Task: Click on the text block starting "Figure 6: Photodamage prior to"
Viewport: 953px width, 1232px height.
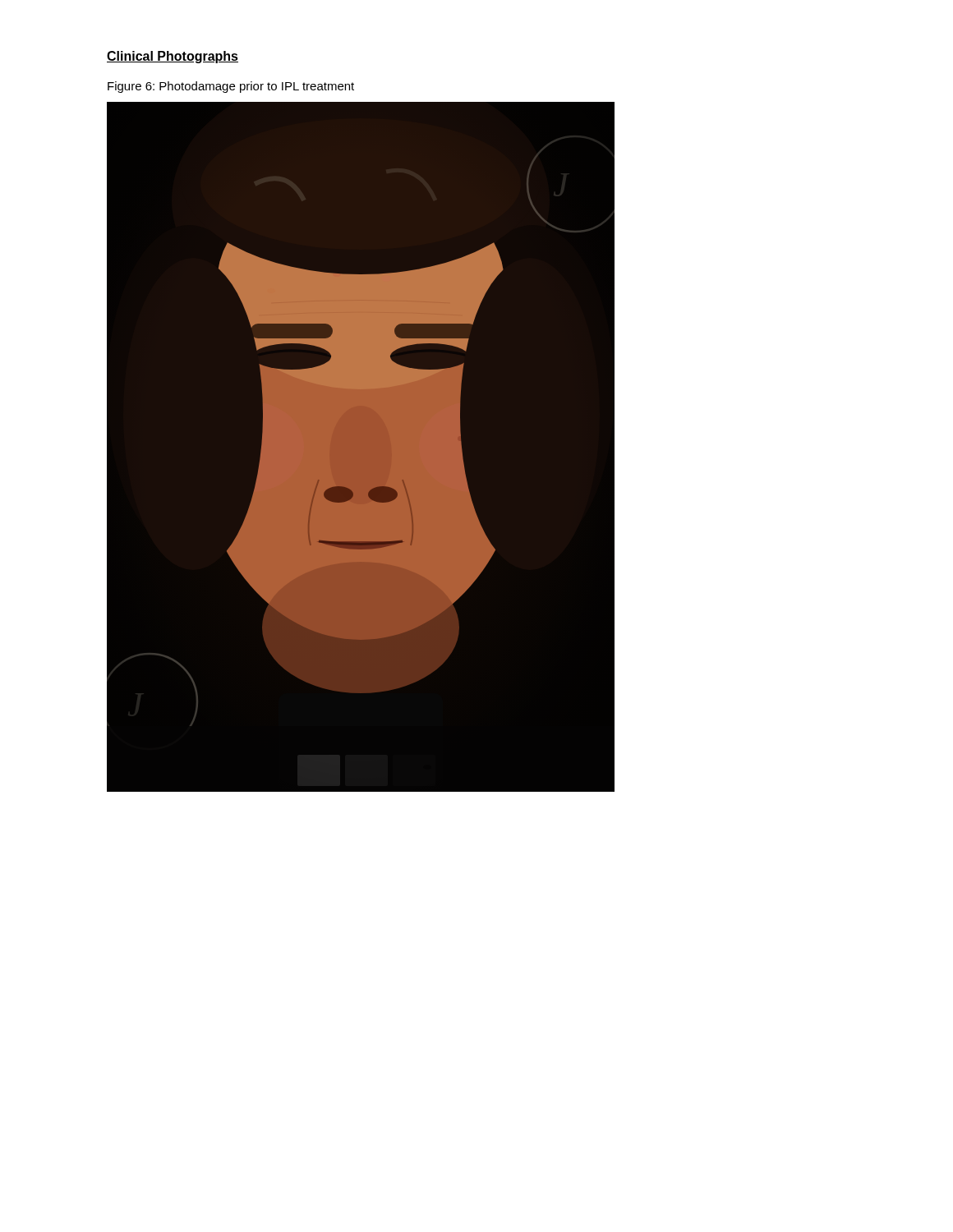Action: coord(231,86)
